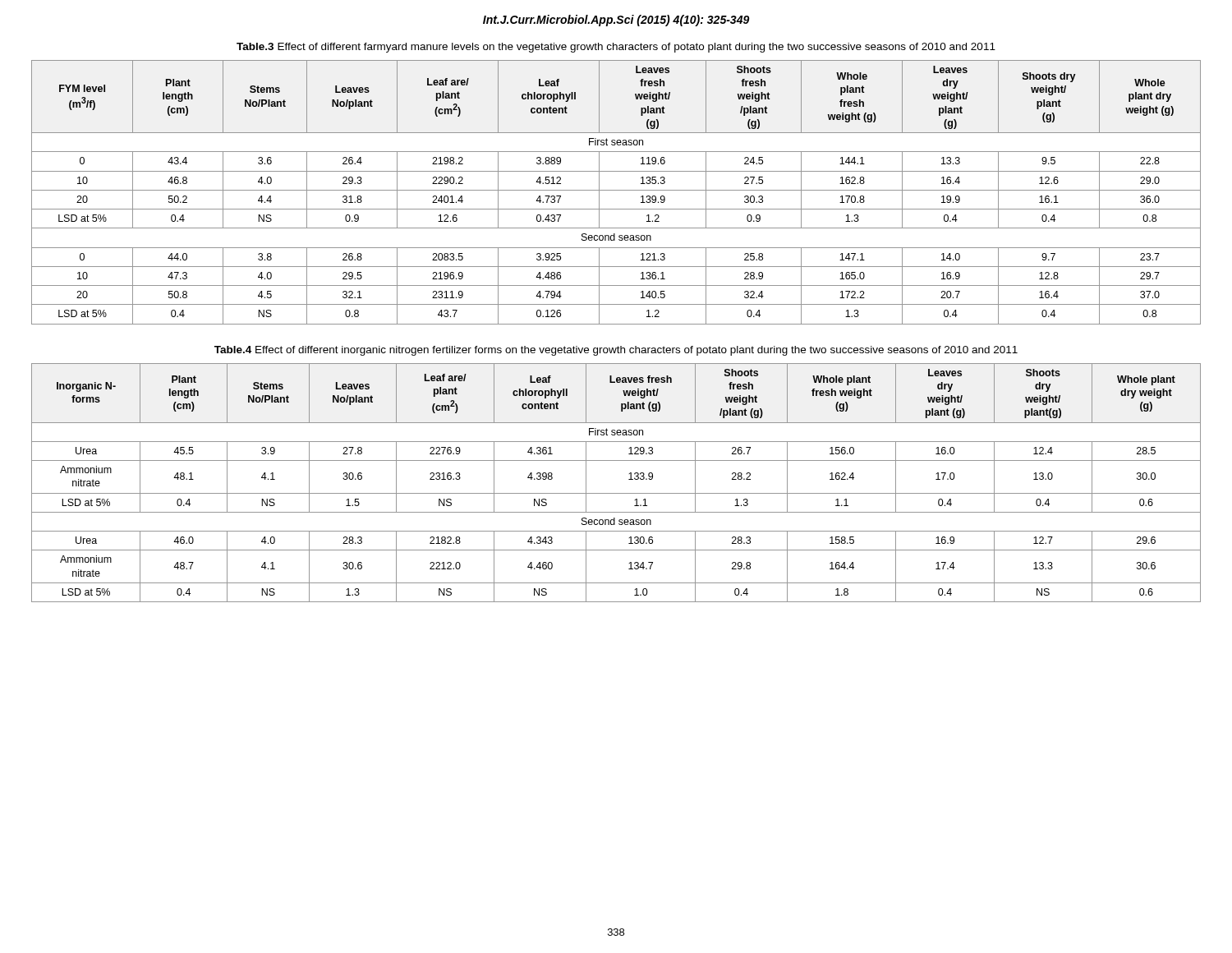The height and width of the screenshot is (953, 1232).
Task: Locate the caption that reads "Table.4 Effect of different inorganic nitrogen fertilizer"
Action: point(616,349)
